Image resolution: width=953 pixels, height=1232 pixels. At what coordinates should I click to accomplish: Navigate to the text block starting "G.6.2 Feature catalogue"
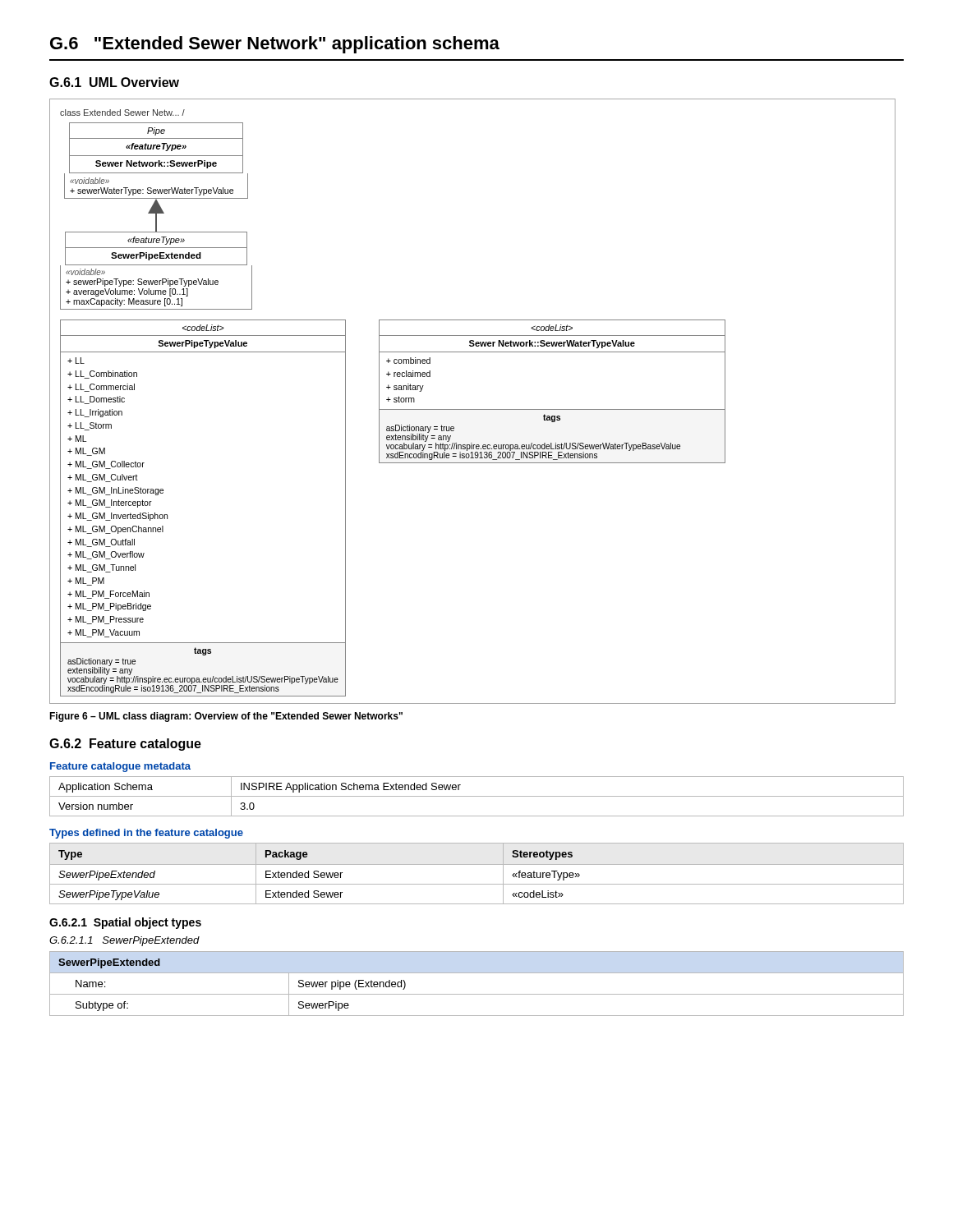pyautogui.click(x=125, y=745)
